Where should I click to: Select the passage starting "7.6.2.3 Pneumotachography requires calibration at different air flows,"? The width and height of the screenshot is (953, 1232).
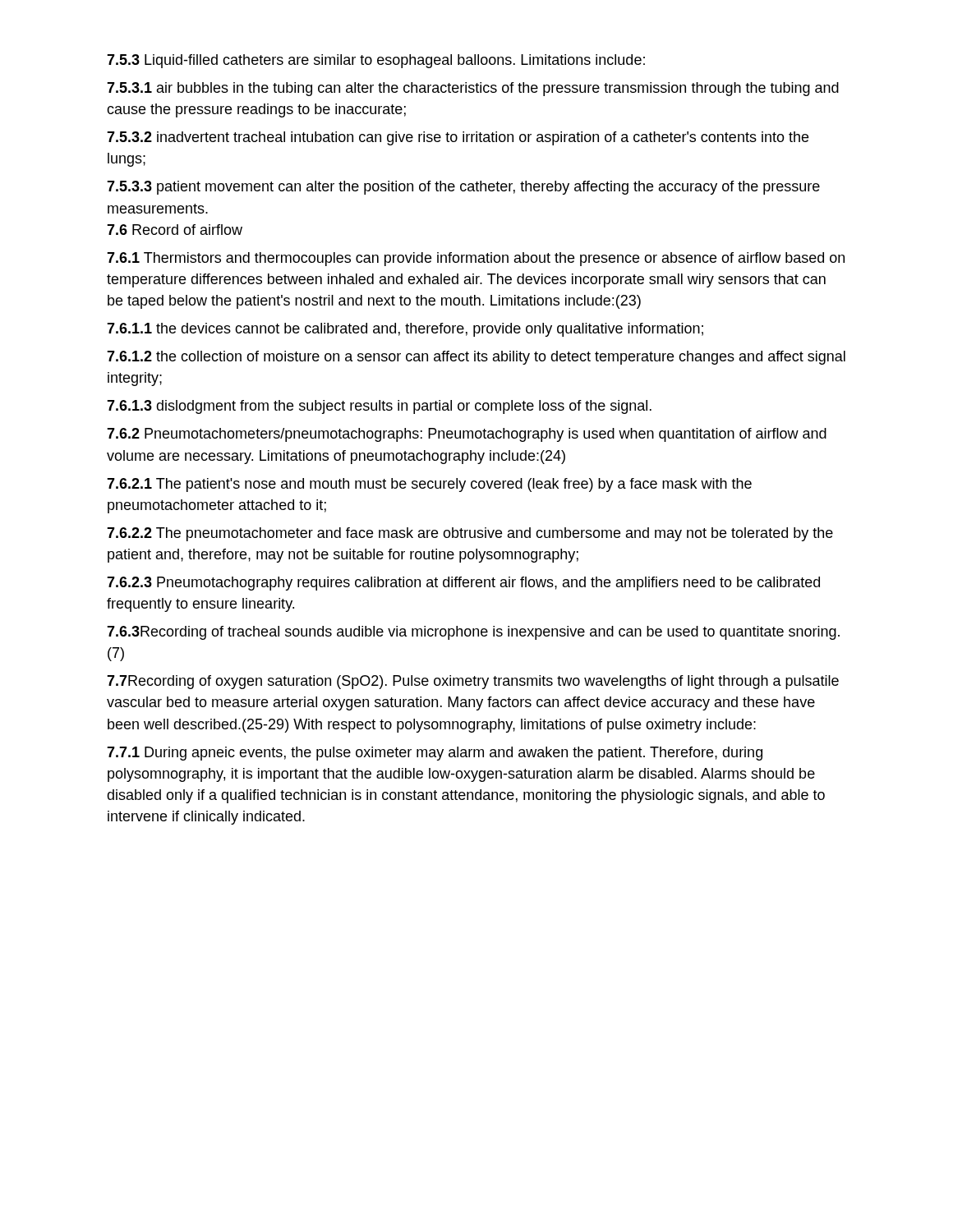pos(464,593)
